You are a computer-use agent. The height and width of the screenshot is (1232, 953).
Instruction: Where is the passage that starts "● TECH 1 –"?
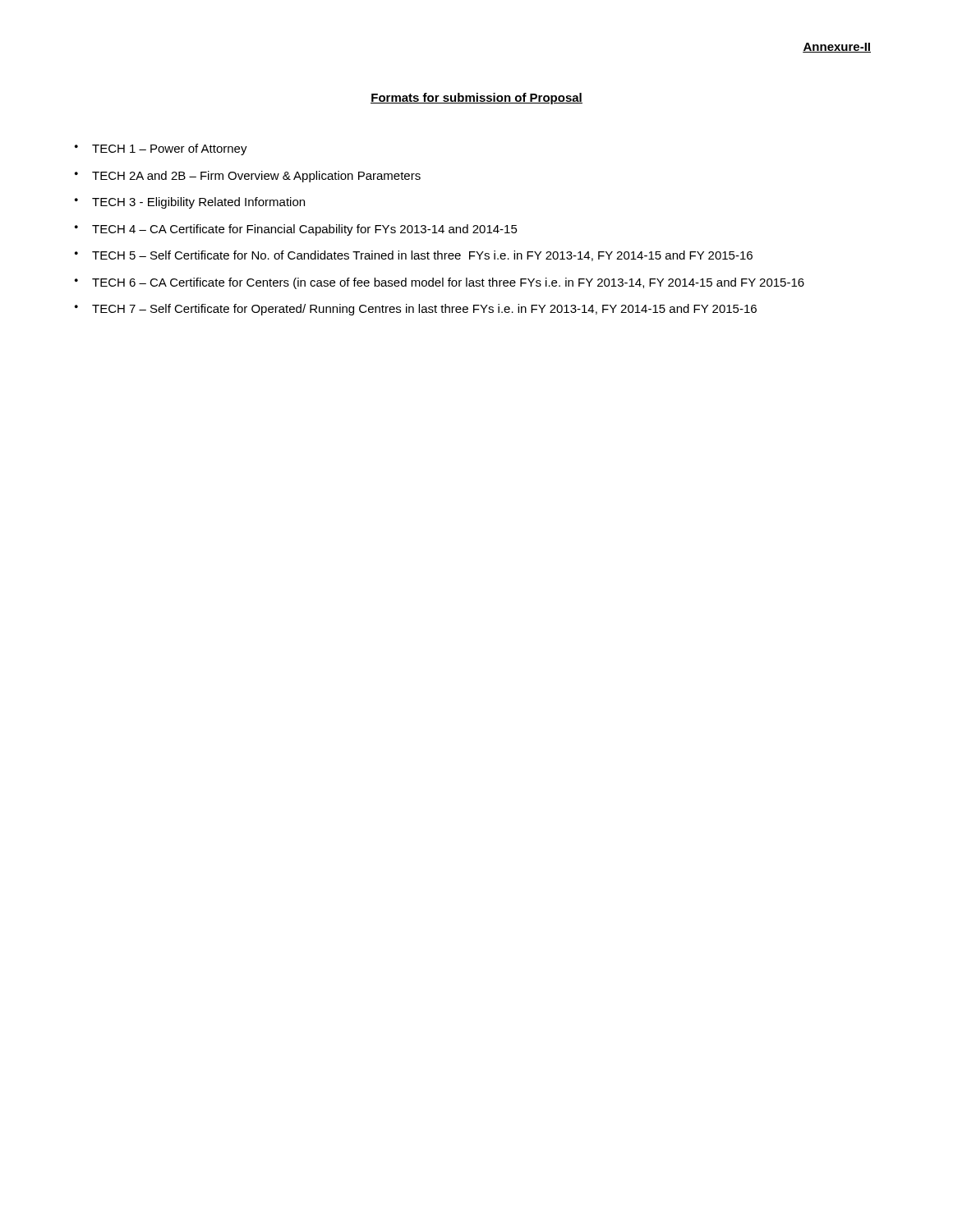(x=161, y=149)
